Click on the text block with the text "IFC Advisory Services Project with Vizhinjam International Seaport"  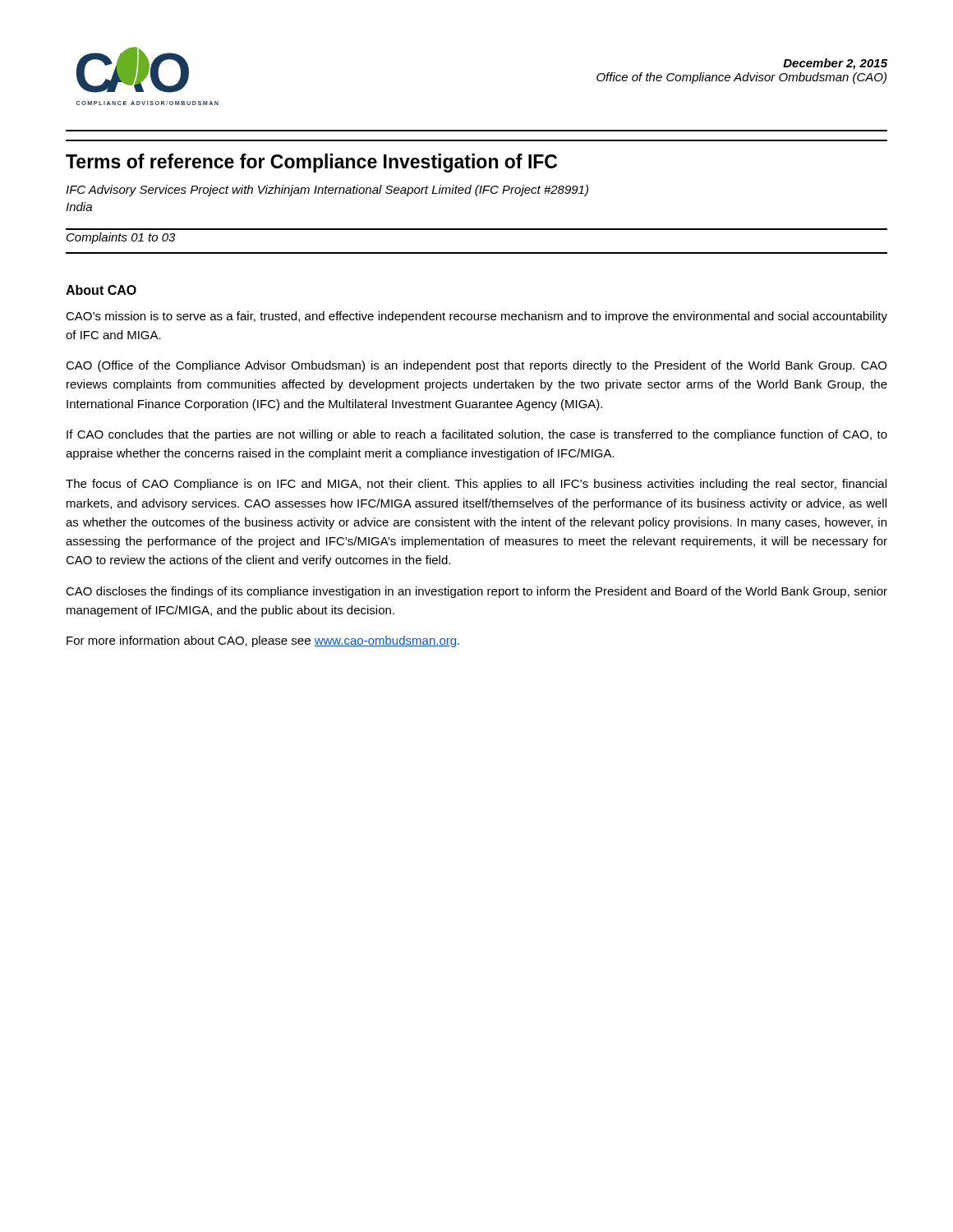click(327, 198)
